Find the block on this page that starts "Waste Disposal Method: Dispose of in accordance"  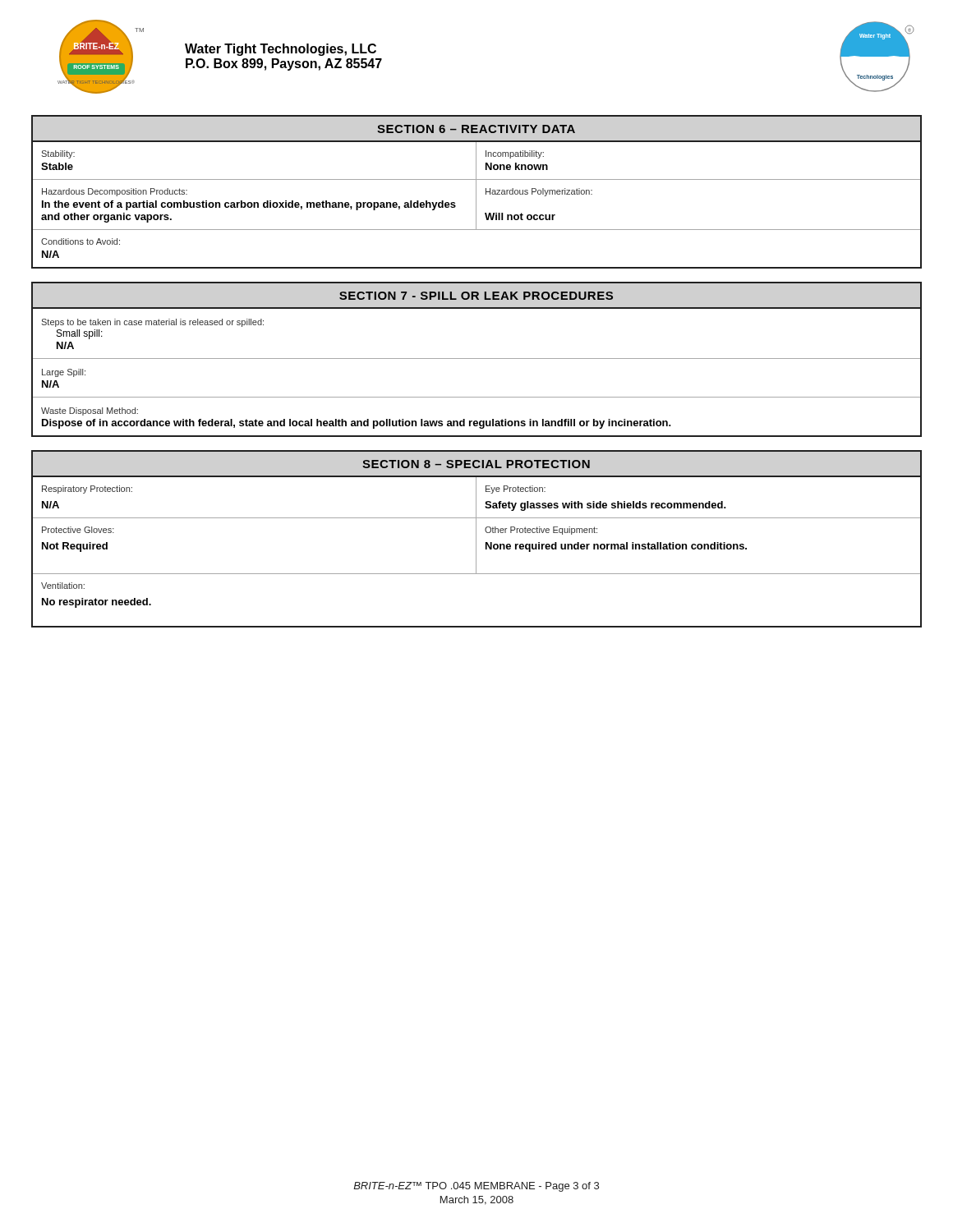(x=356, y=417)
